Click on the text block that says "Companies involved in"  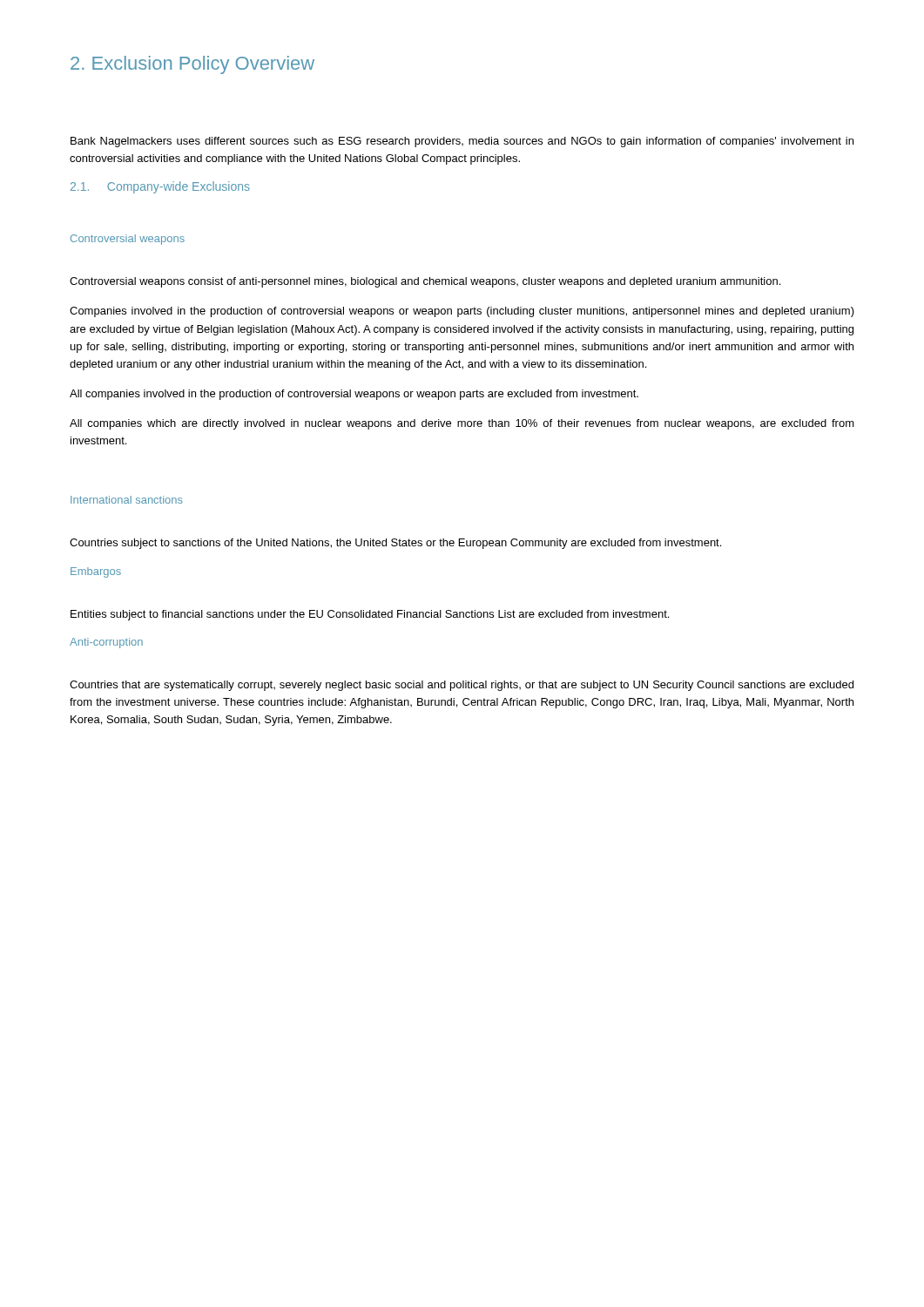(462, 338)
